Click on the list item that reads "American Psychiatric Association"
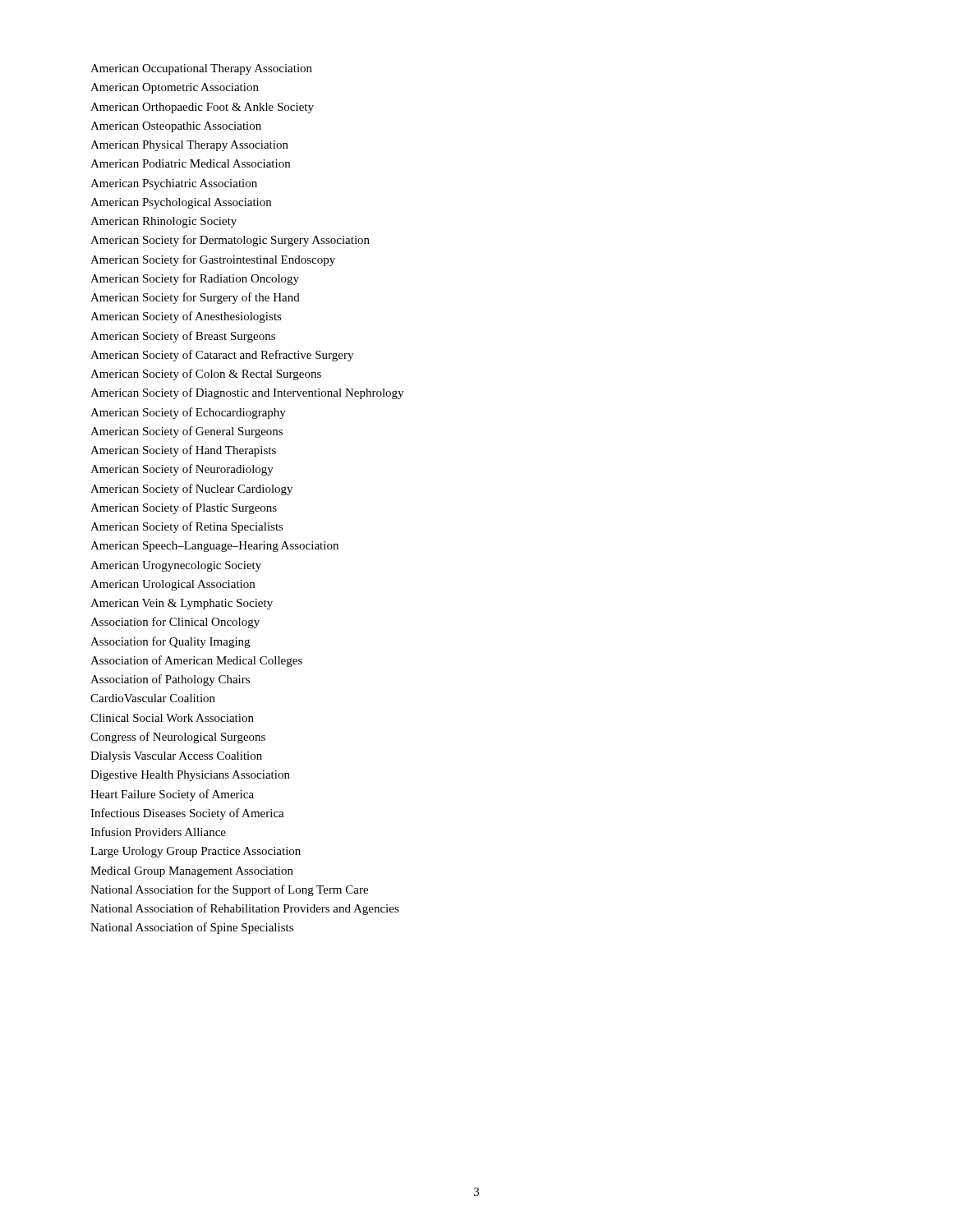This screenshot has height=1232, width=953. tap(174, 183)
